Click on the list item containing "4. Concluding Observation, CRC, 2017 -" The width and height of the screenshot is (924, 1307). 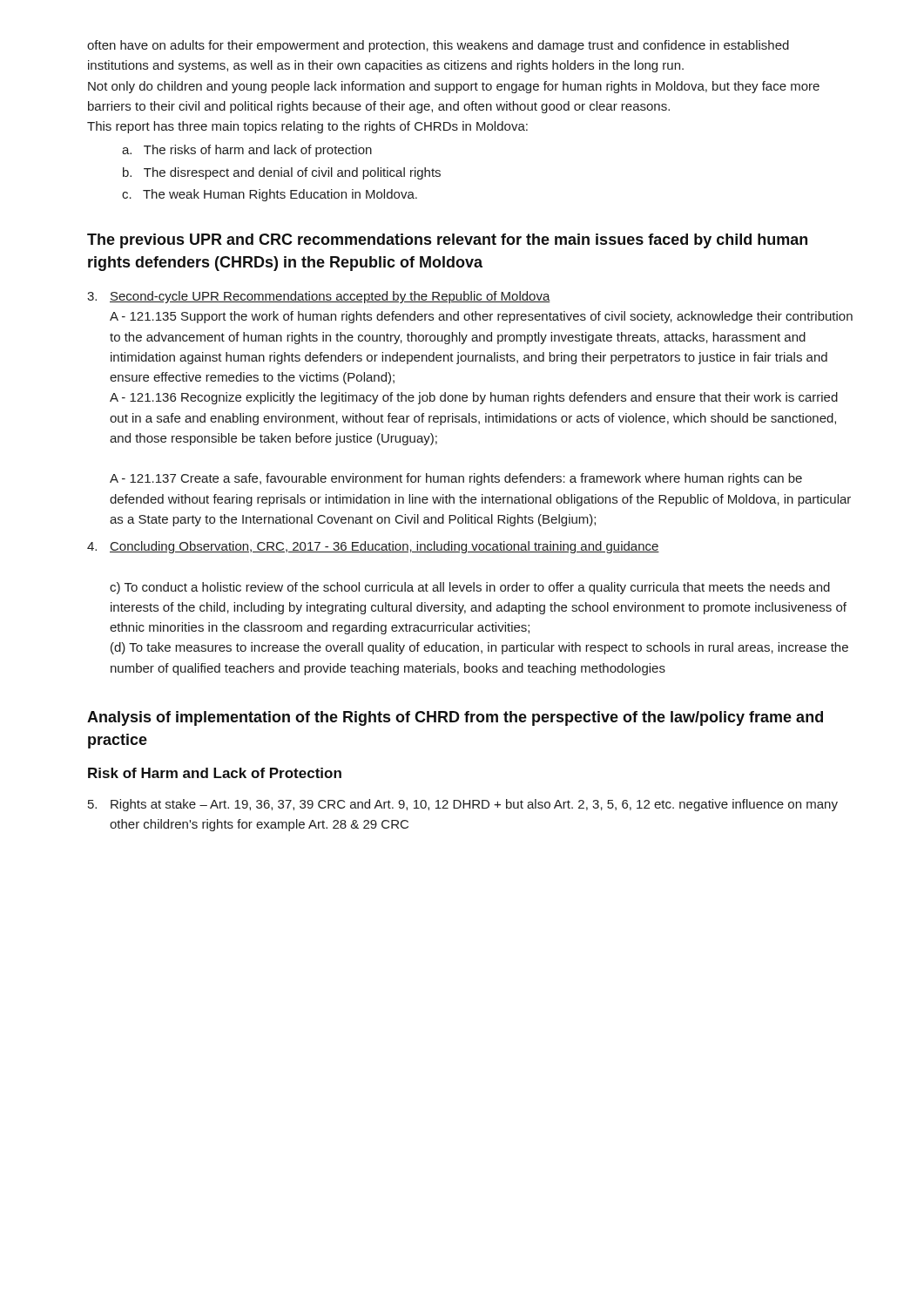(x=471, y=607)
